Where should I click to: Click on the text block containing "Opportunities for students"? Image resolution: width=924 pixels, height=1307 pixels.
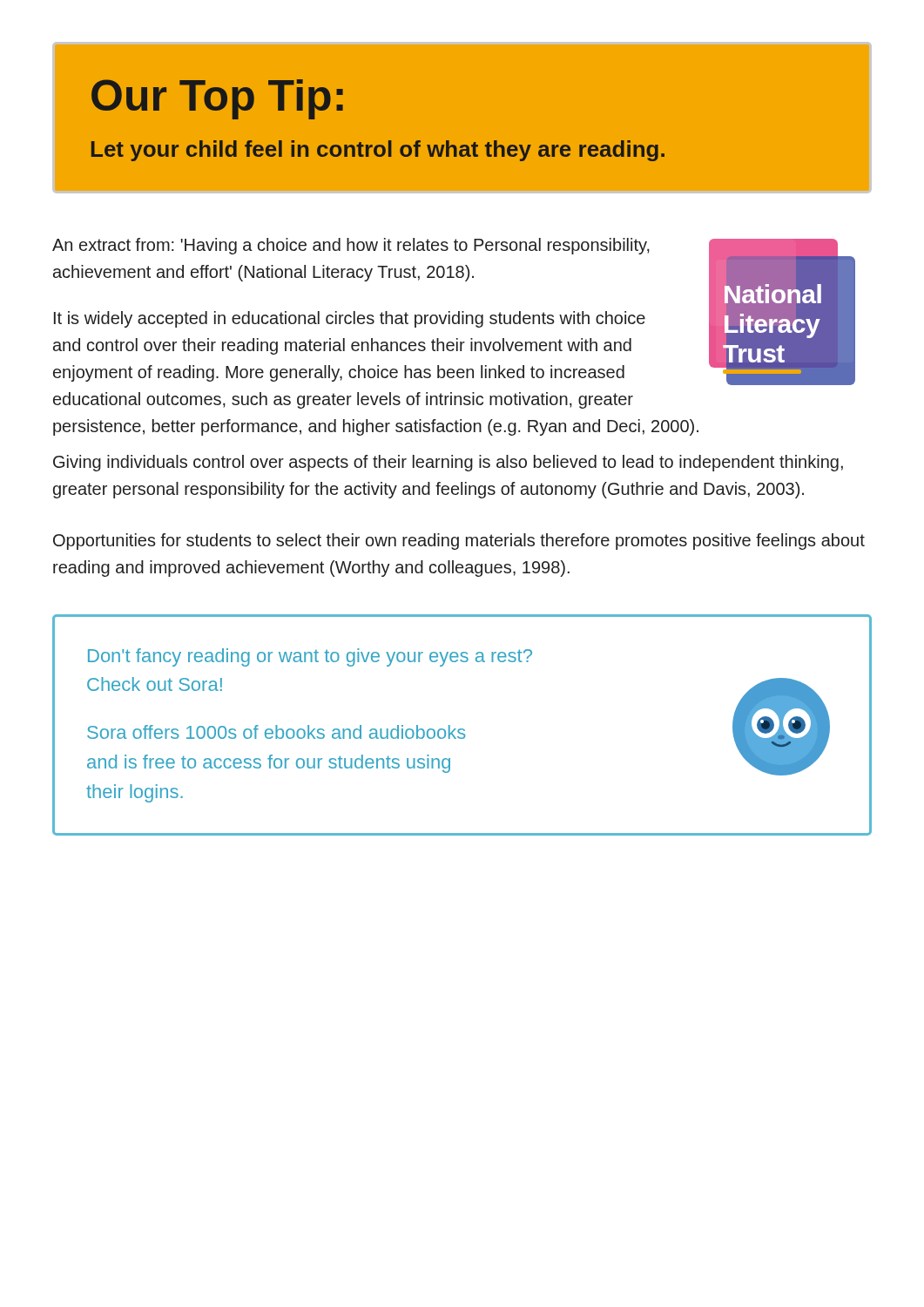tap(462, 554)
